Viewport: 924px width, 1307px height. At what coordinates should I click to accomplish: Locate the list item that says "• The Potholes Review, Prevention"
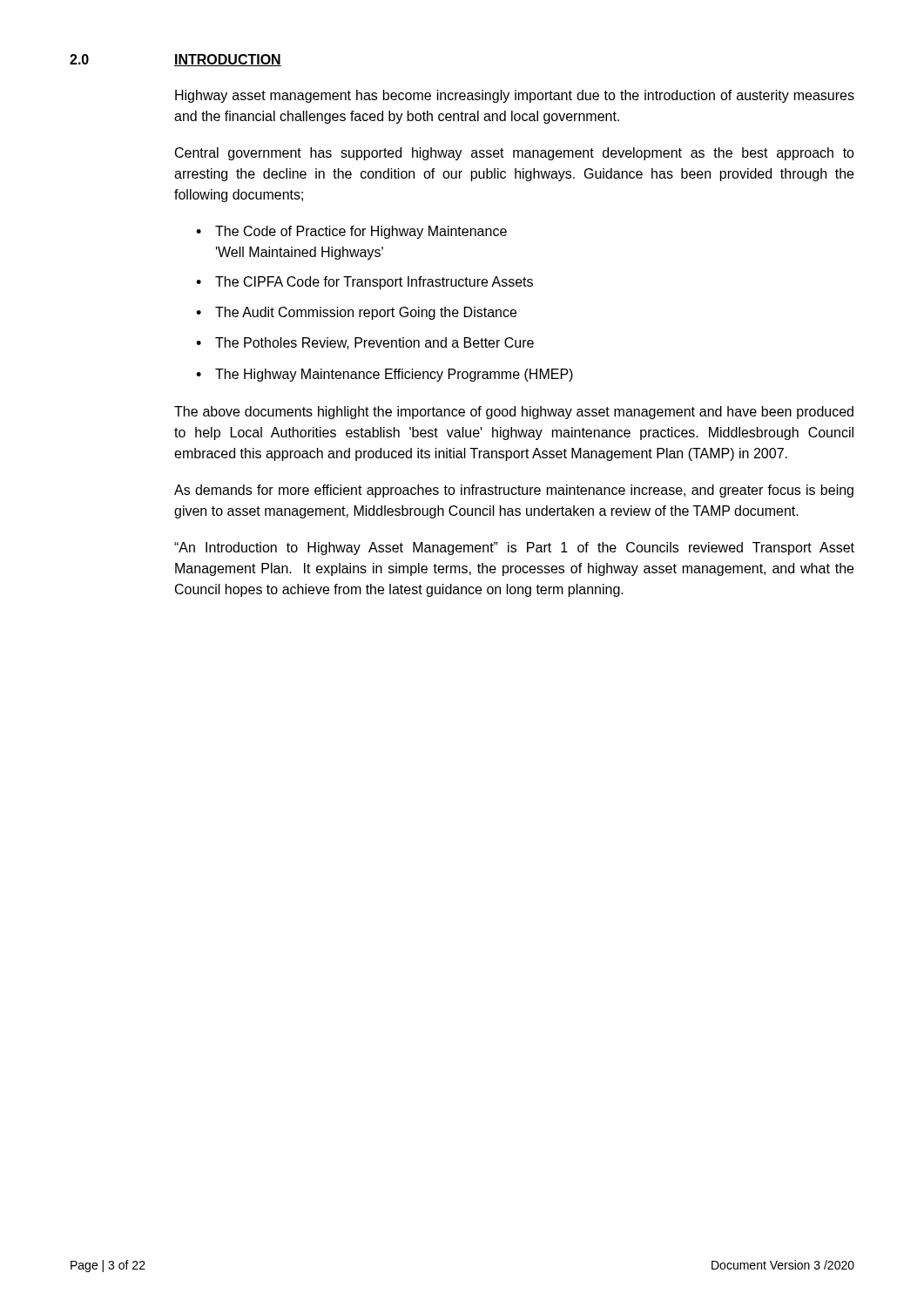(525, 344)
